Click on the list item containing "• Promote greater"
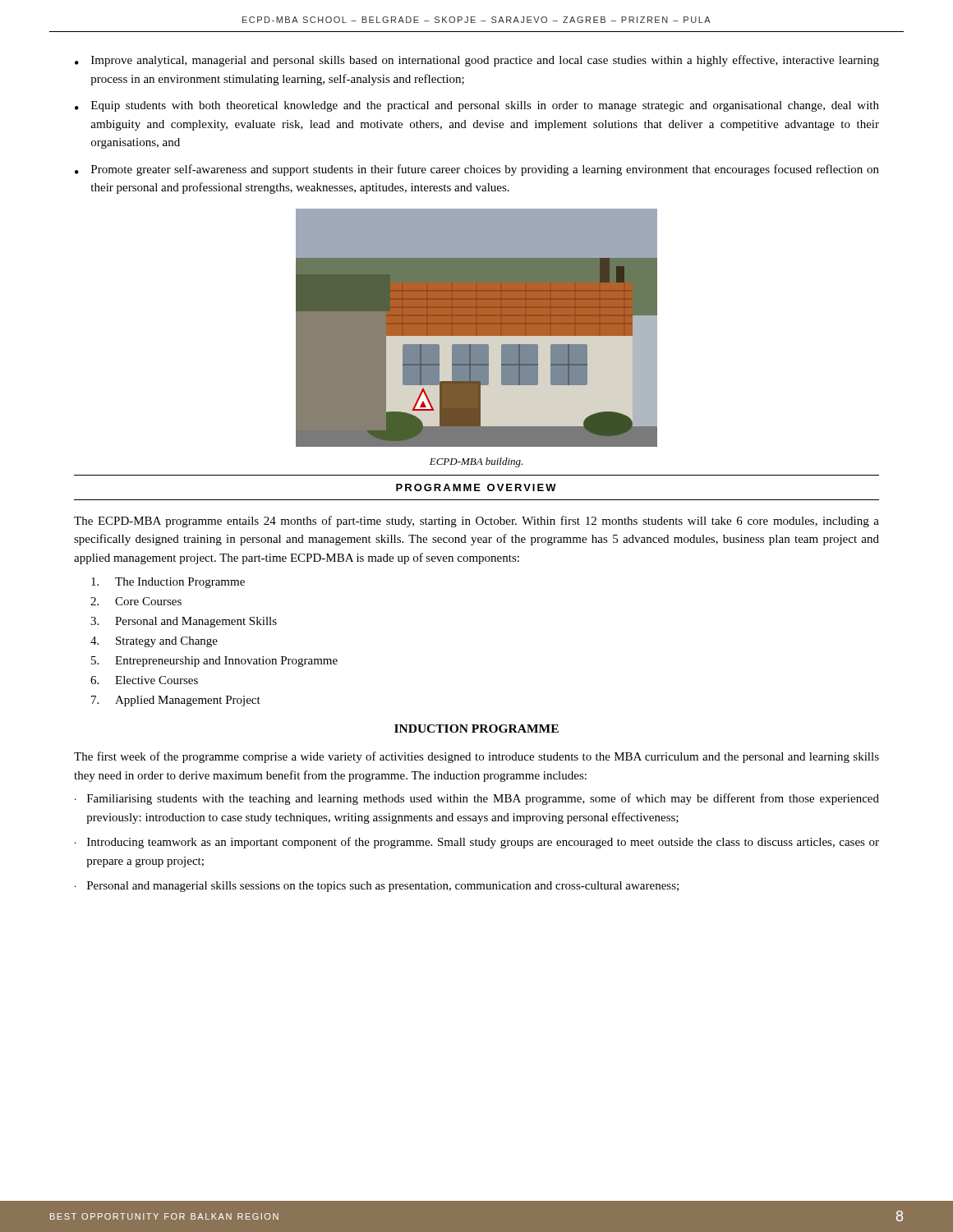The image size is (953, 1232). pyautogui.click(x=476, y=178)
